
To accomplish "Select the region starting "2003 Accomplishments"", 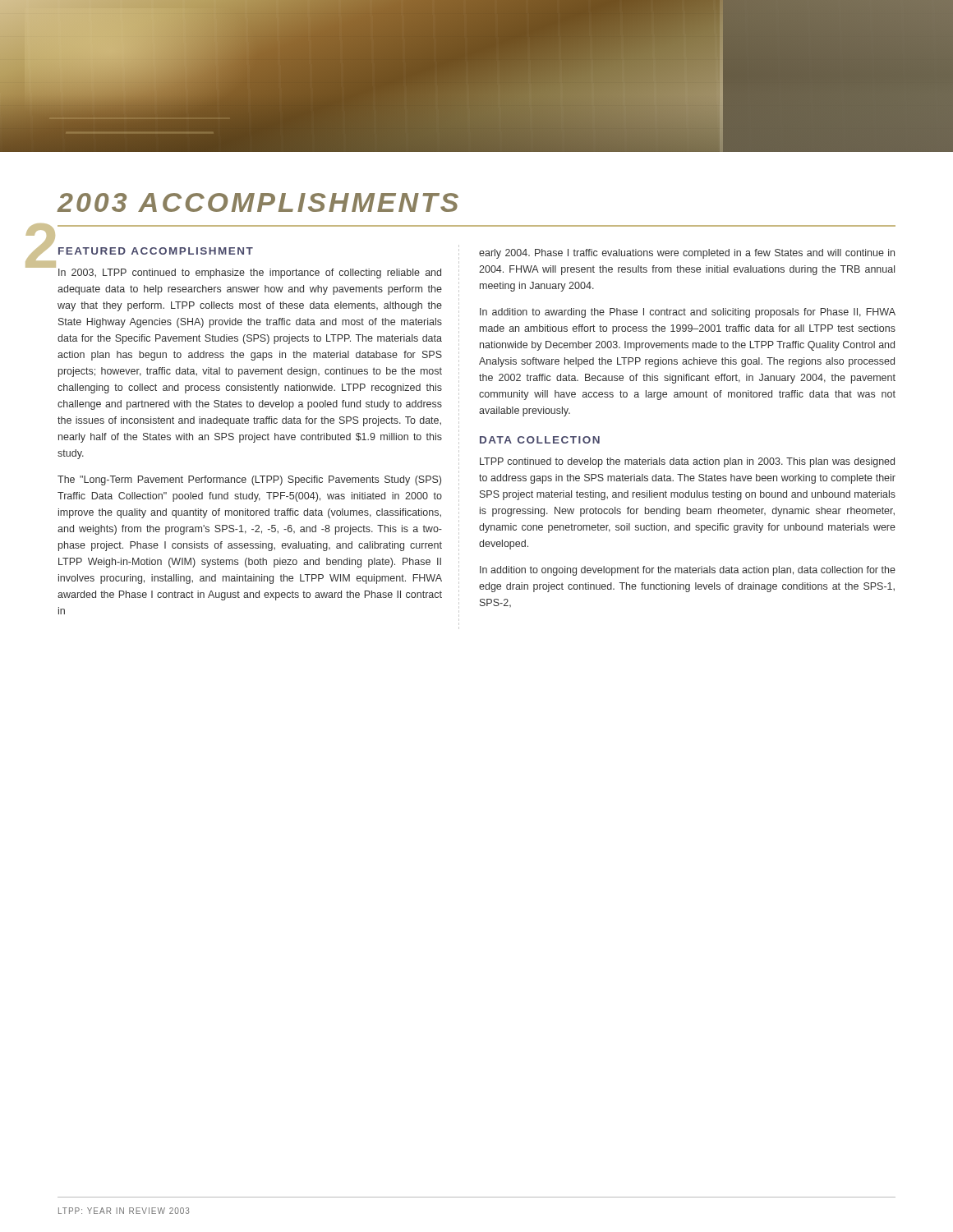I will click(x=259, y=202).
